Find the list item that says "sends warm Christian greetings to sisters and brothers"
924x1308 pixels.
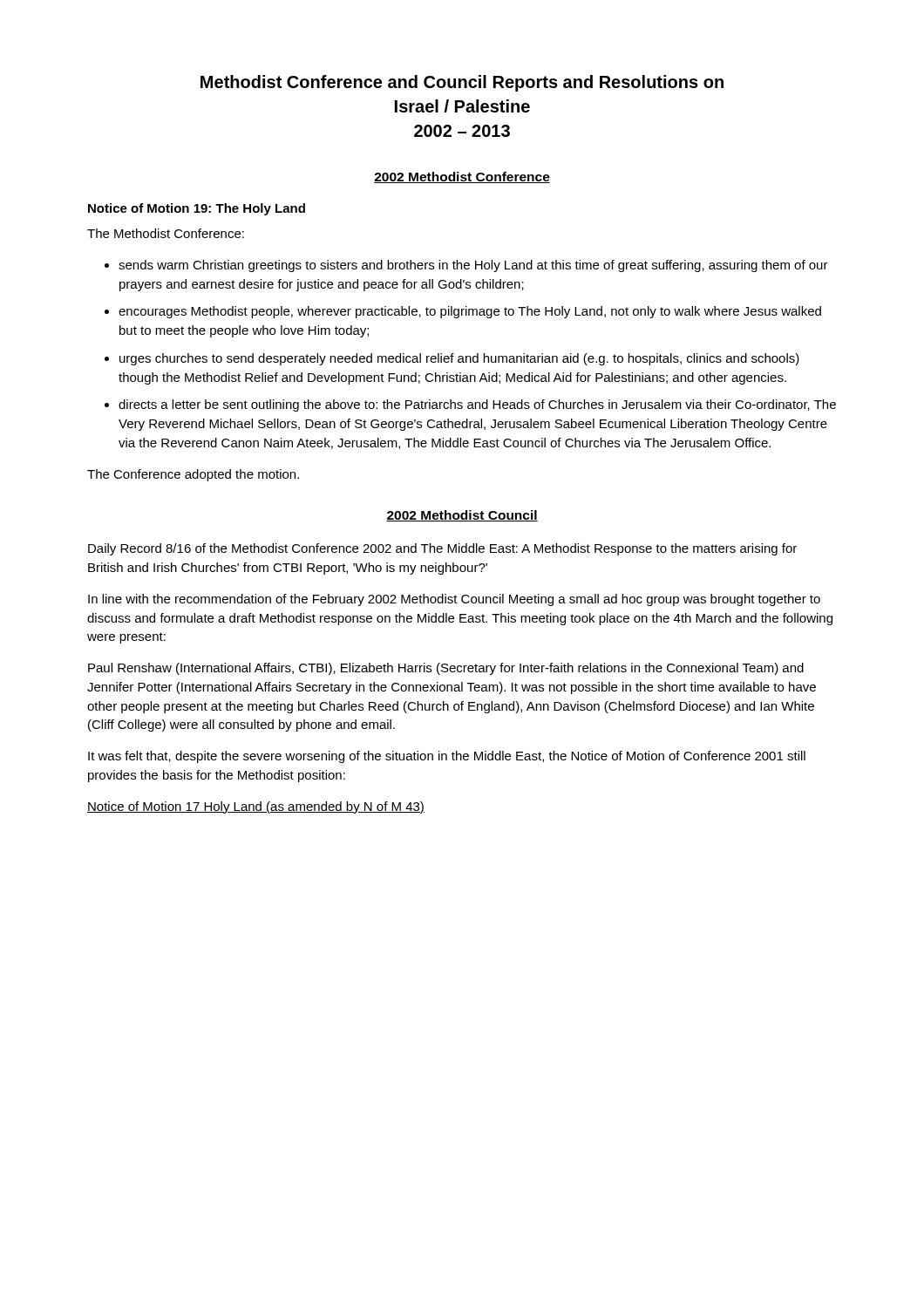(473, 274)
